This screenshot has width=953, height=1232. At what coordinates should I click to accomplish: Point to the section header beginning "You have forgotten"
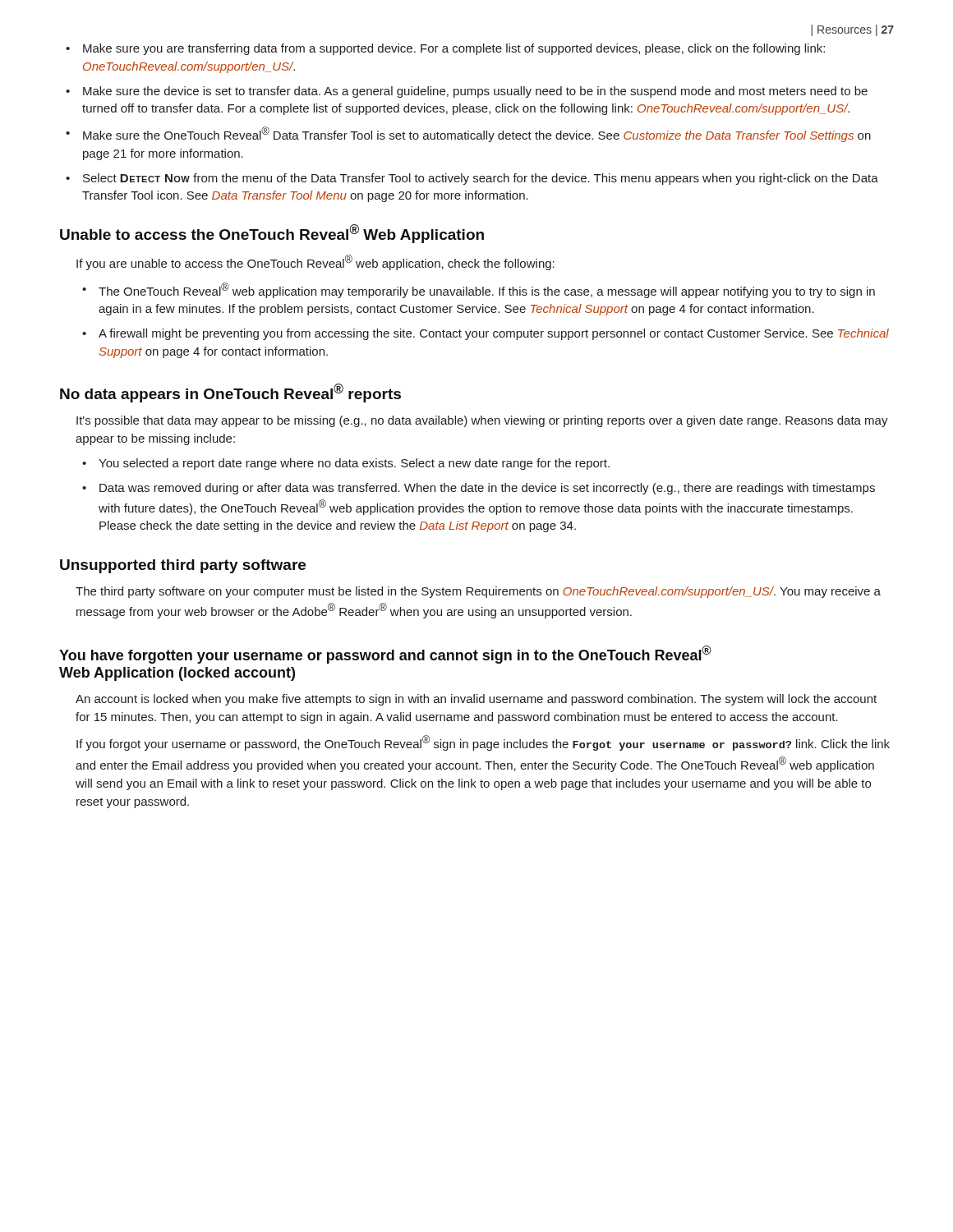point(385,662)
